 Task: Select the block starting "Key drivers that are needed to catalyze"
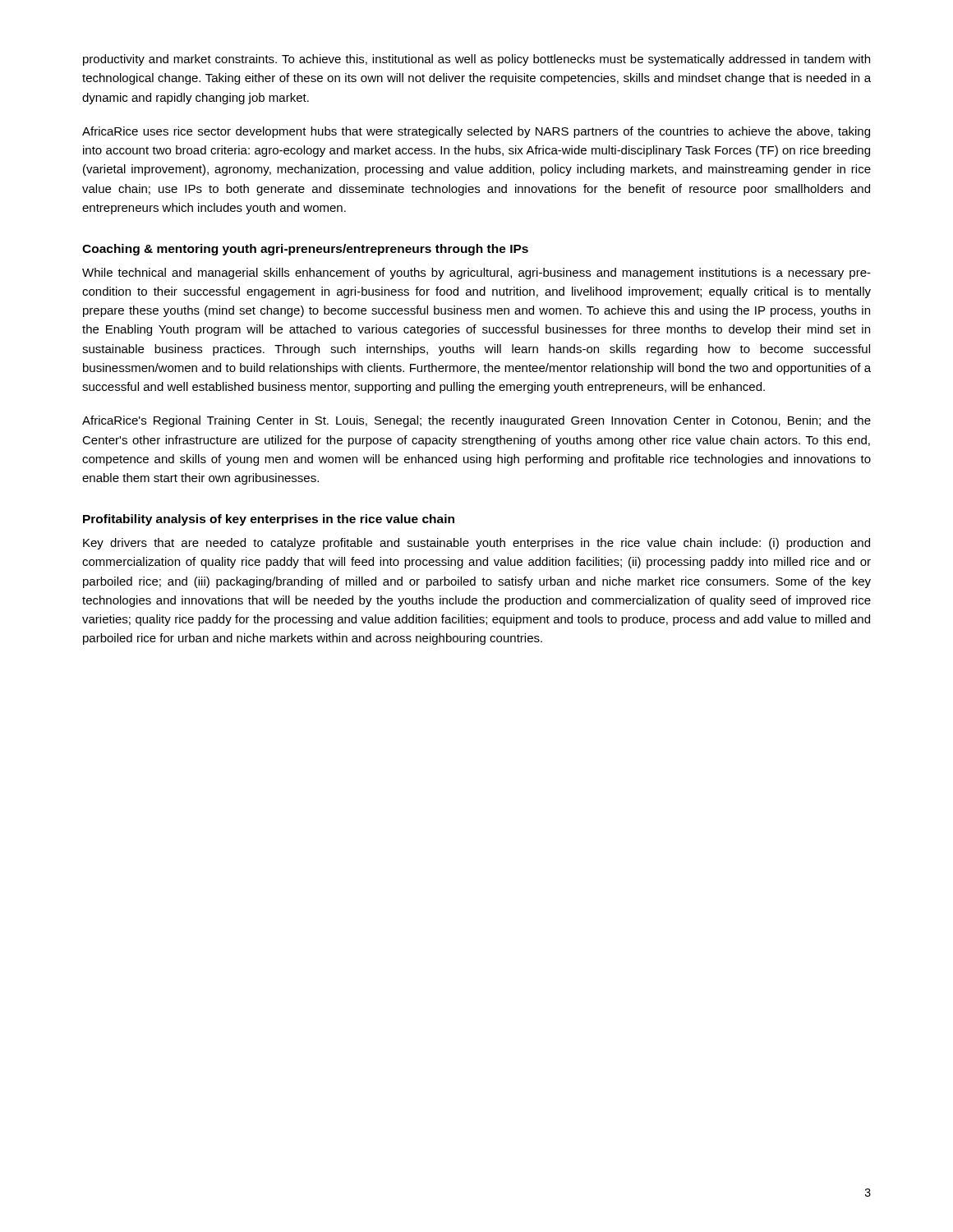(x=476, y=590)
